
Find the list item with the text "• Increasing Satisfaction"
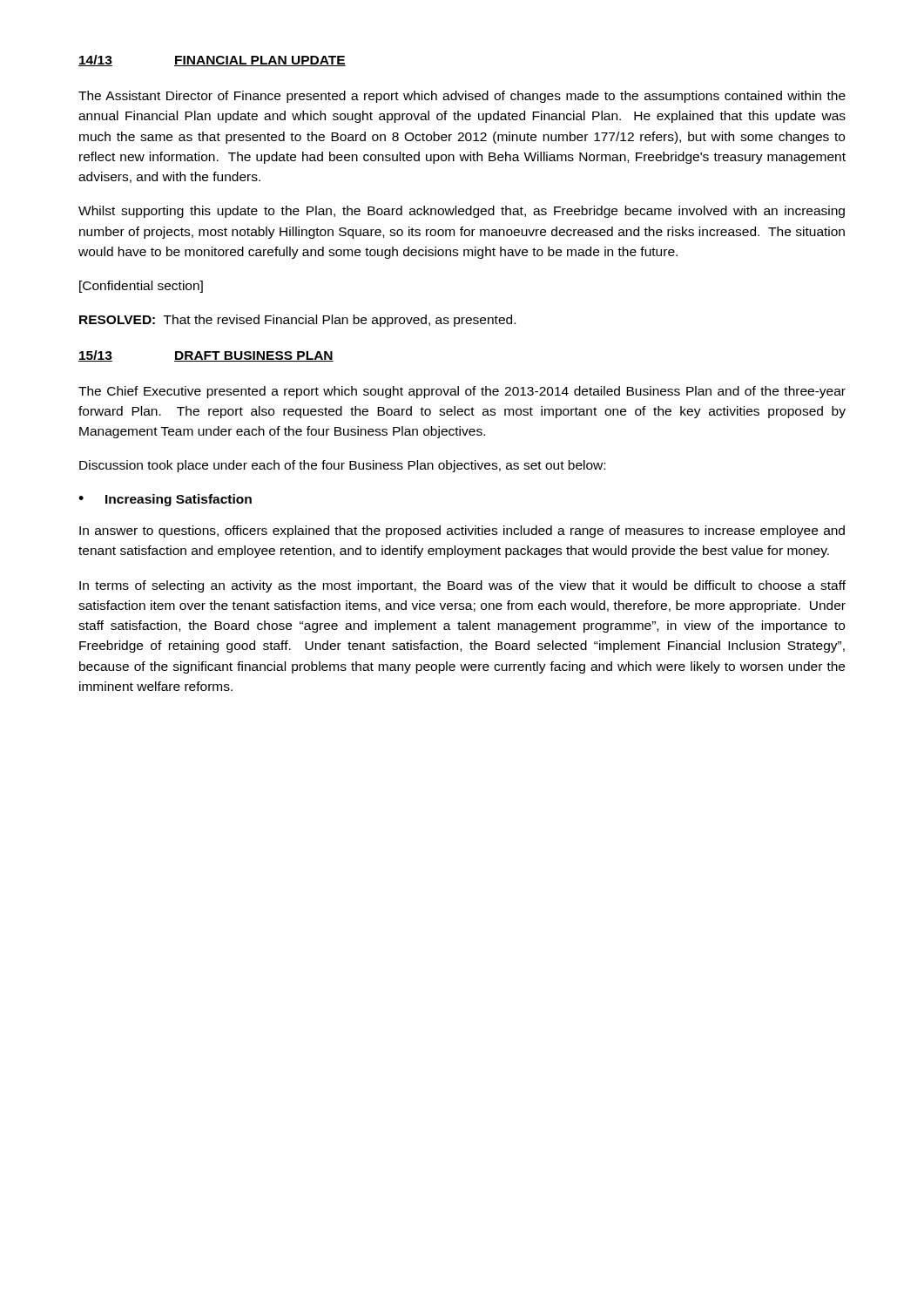click(x=165, y=499)
